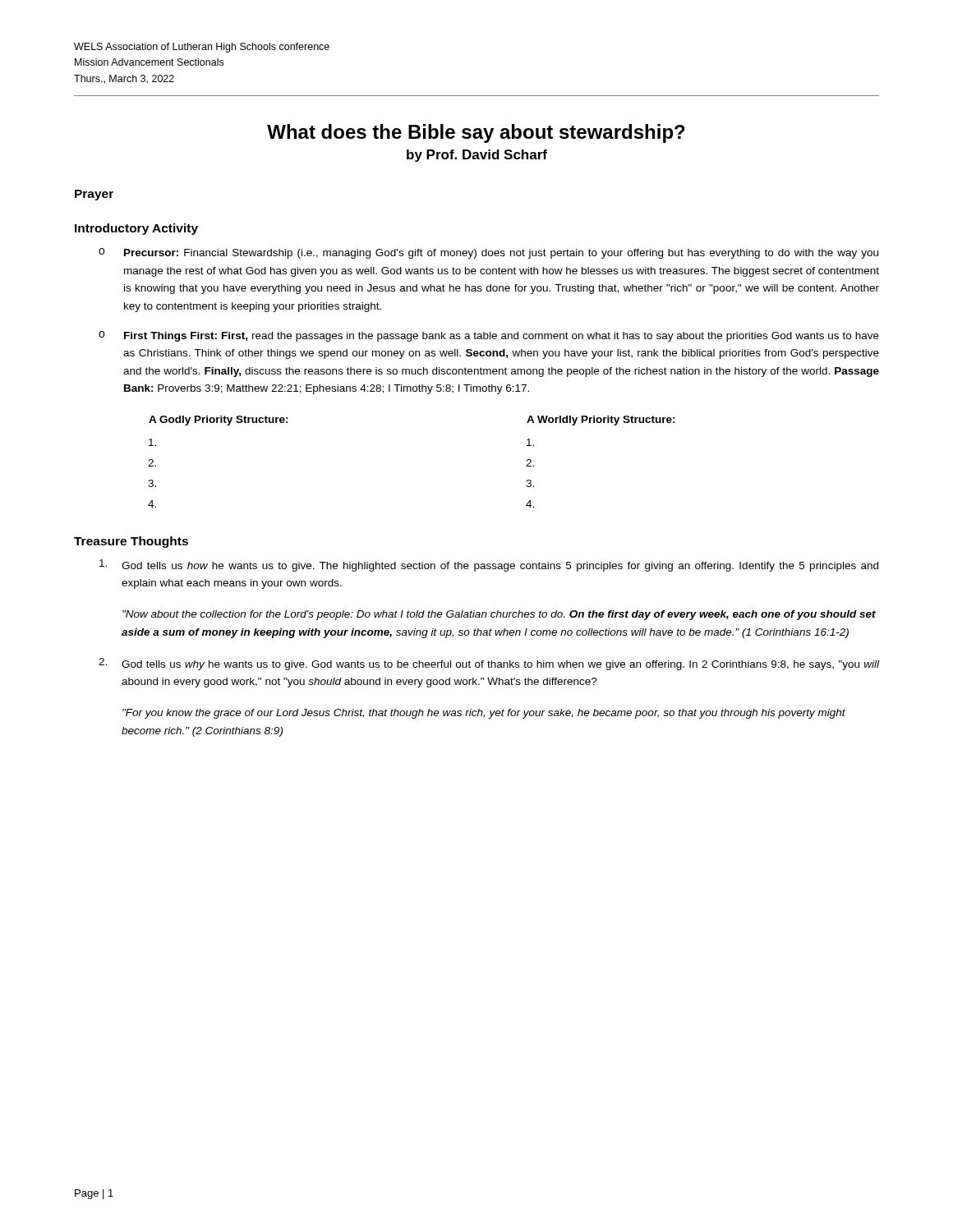
Task: Click the title that begins "What does the"
Action: (x=476, y=142)
